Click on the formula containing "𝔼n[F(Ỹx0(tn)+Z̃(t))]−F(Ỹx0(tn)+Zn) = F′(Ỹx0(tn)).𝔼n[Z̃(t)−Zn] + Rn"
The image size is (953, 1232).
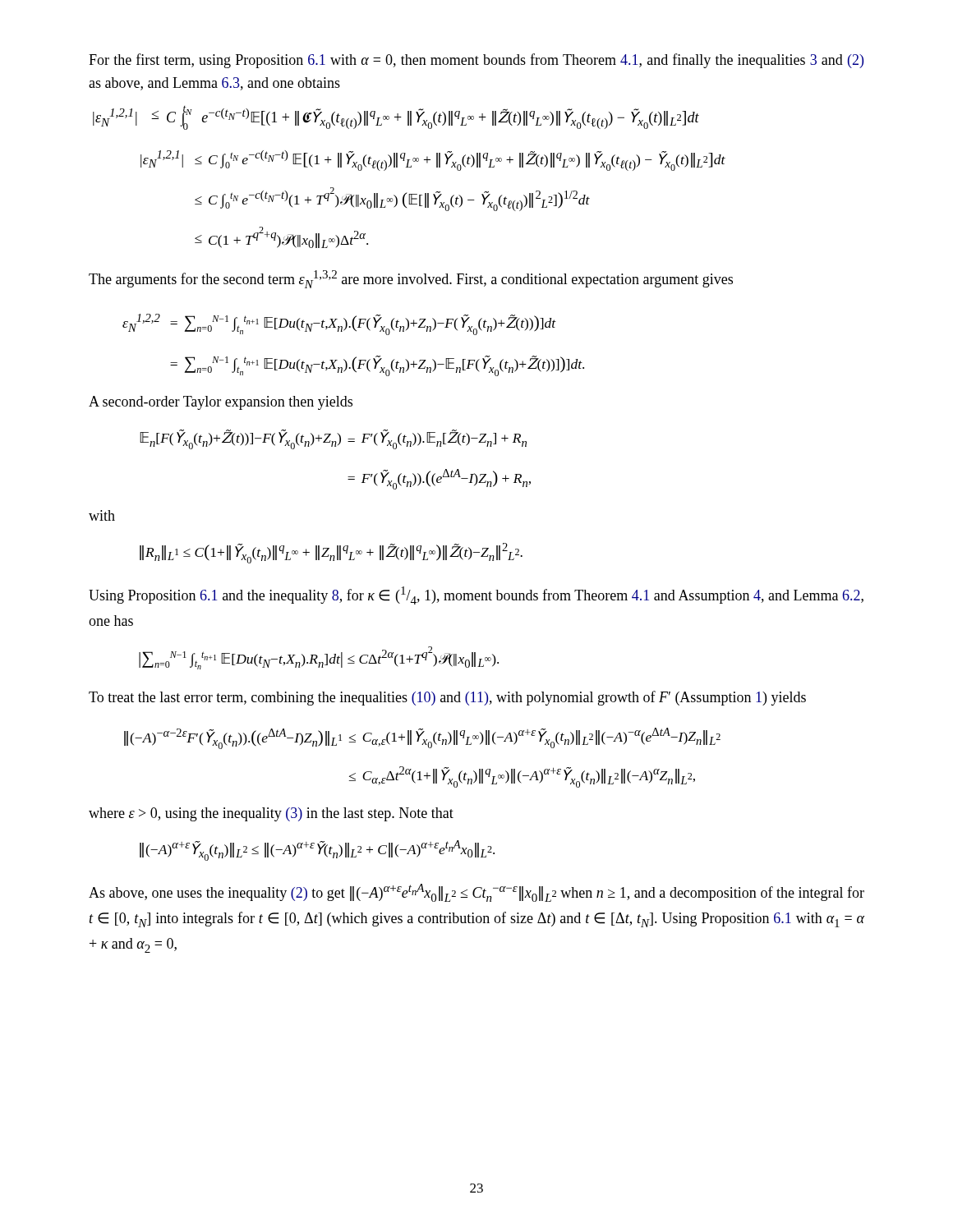click(333, 439)
